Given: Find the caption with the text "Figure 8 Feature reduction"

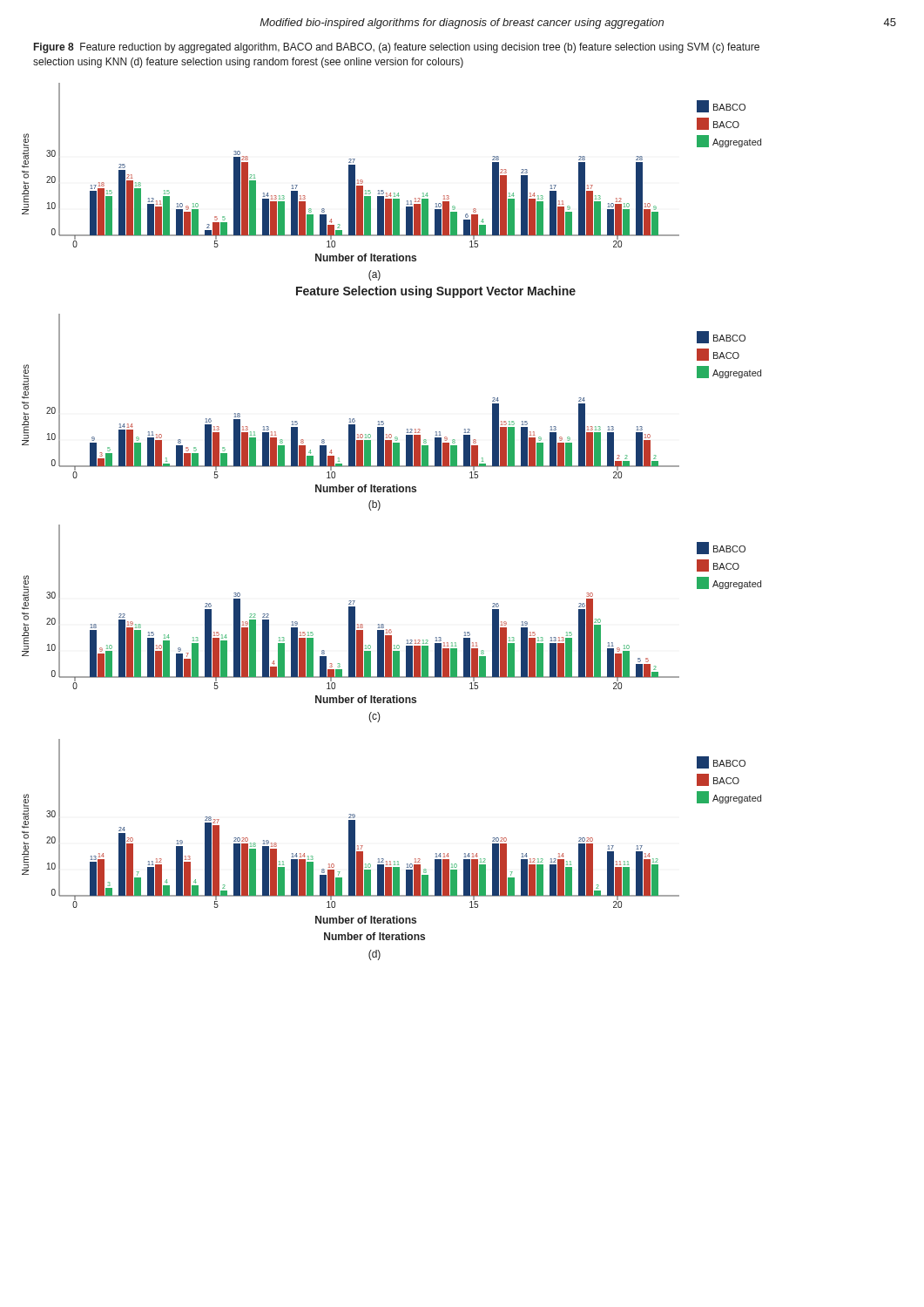Looking at the screenshot, I should coord(396,55).
